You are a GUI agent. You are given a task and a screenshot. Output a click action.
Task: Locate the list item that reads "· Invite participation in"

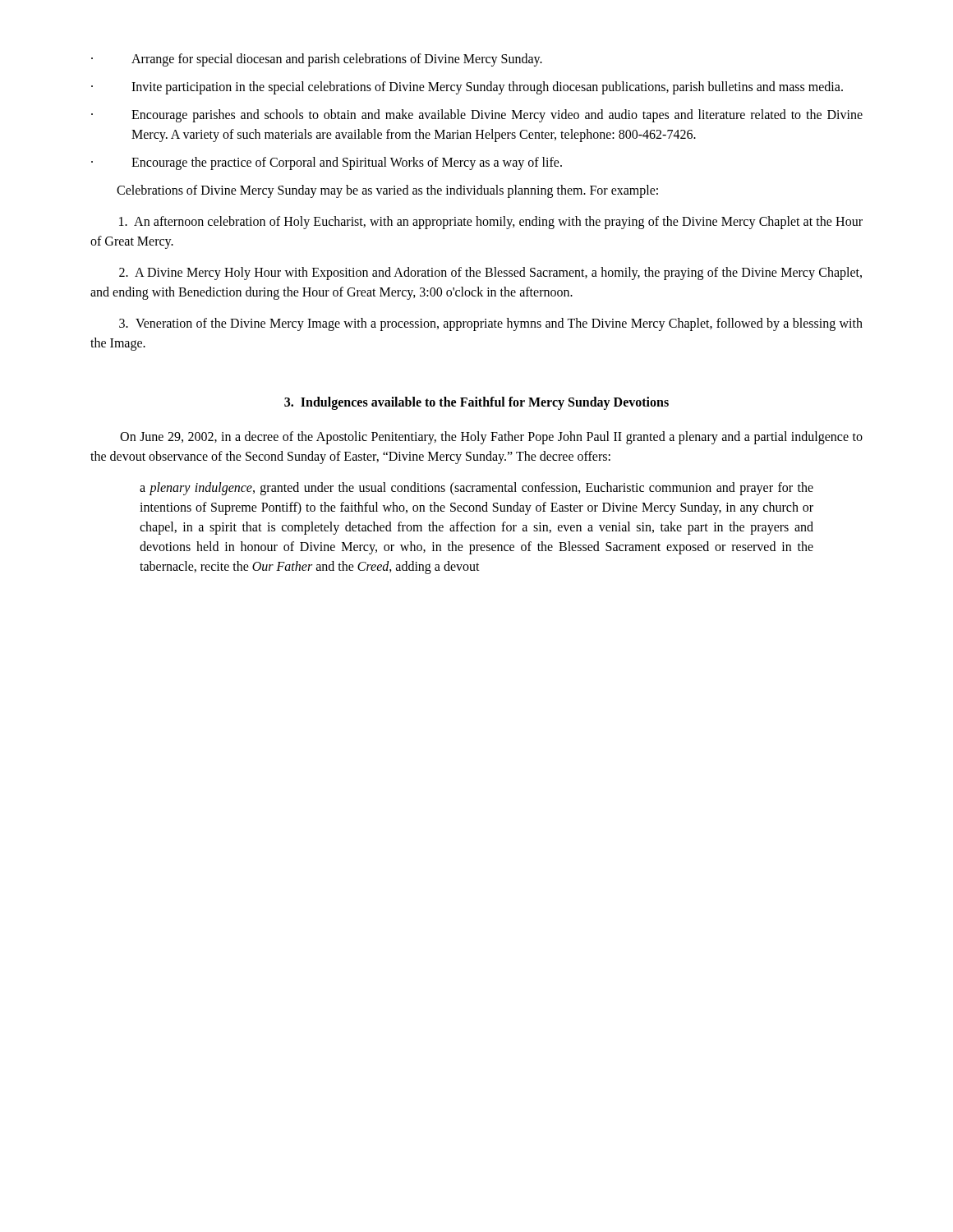pyautogui.click(x=476, y=87)
